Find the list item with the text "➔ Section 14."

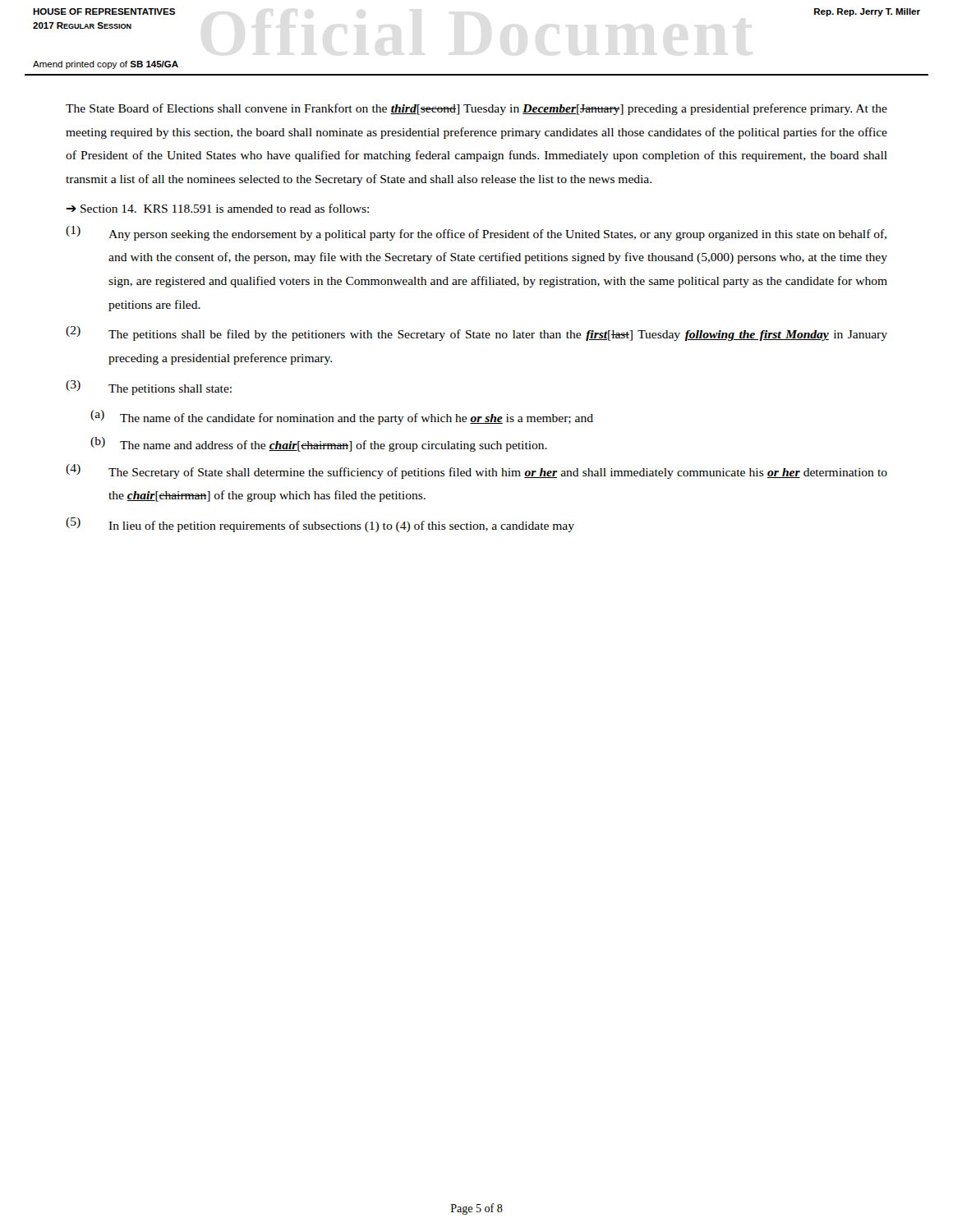coord(218,208)
